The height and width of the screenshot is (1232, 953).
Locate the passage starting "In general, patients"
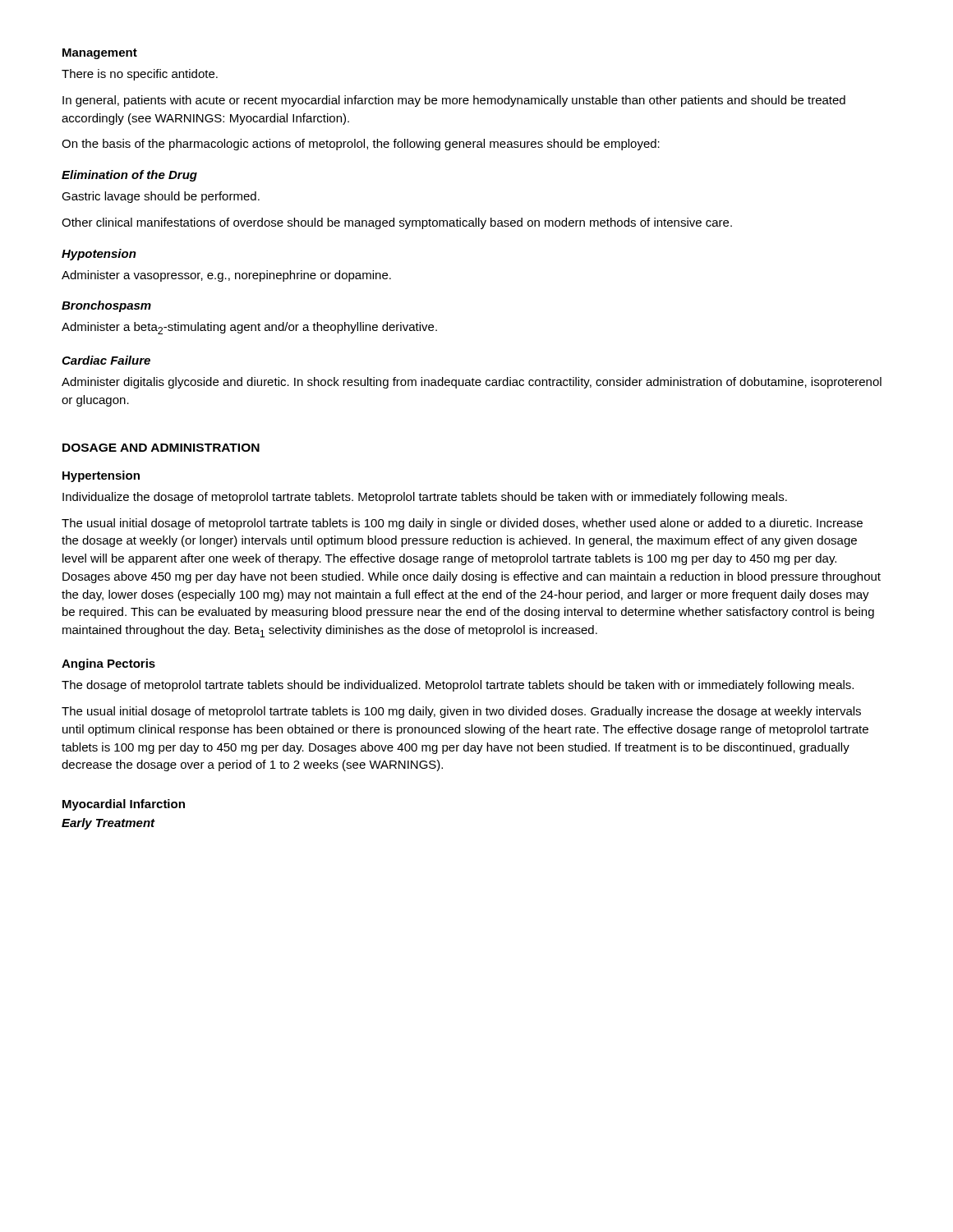(472, 109)
